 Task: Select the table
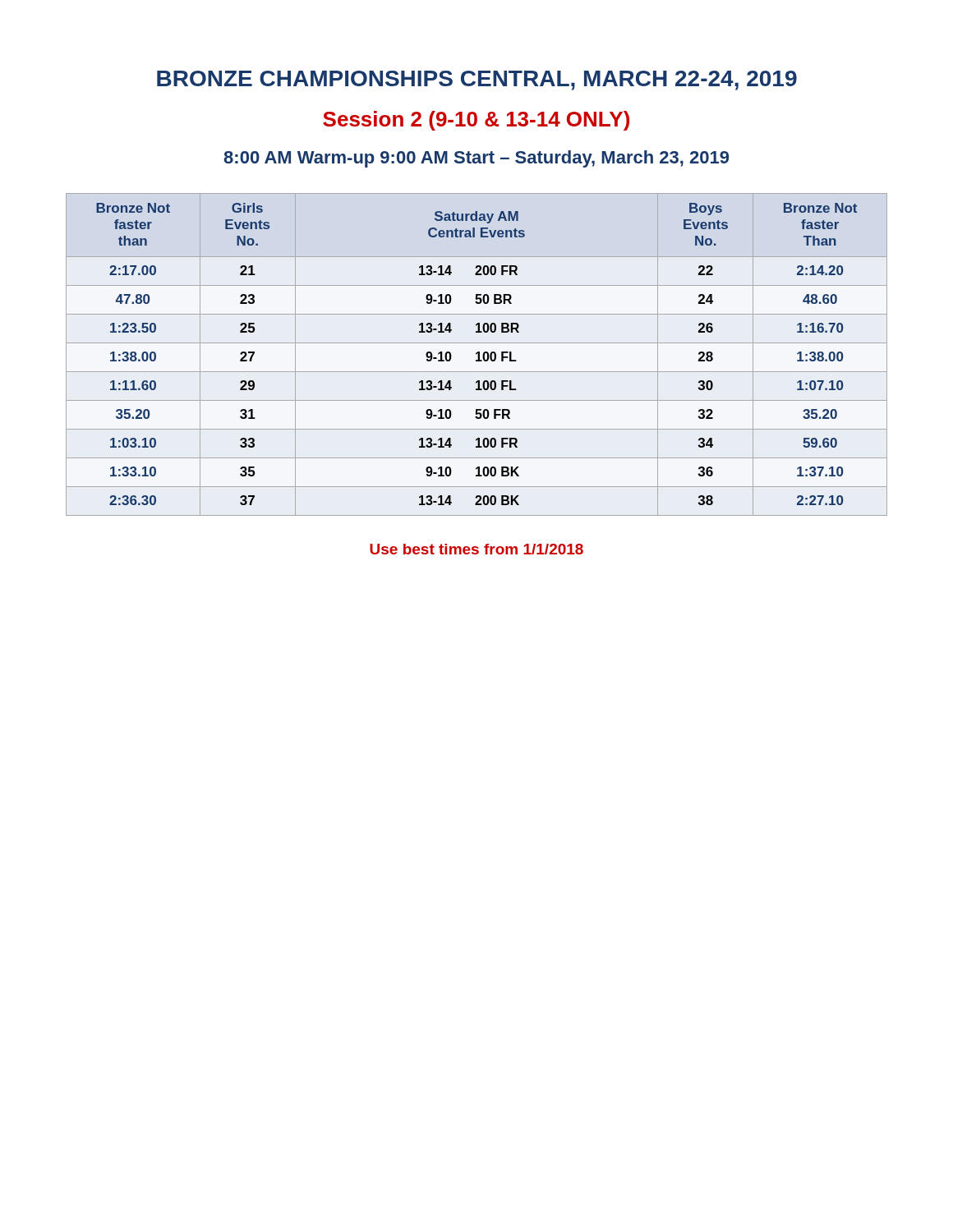[x=476, y=354]
